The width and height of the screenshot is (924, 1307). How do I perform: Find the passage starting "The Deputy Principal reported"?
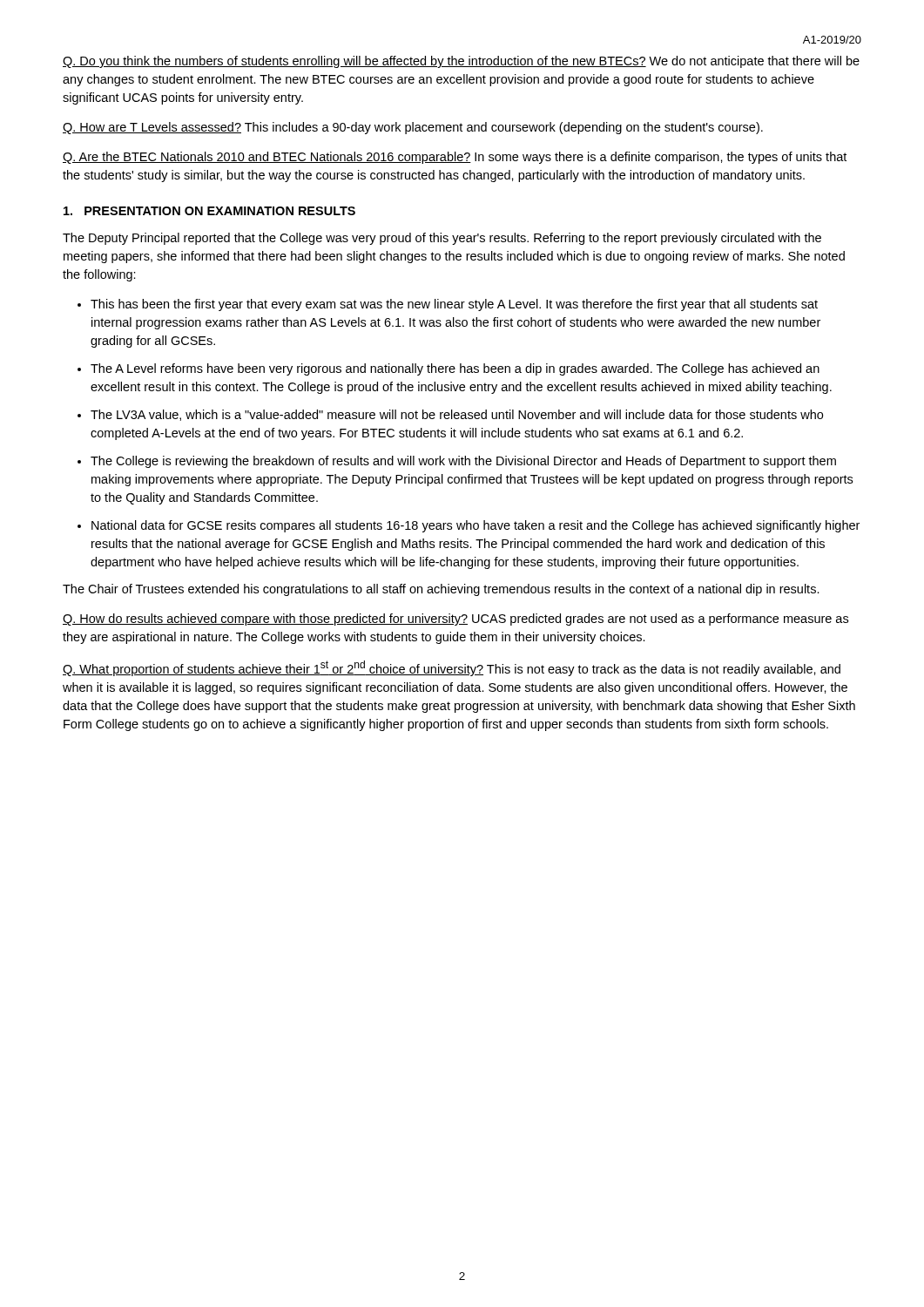(x=454, y=256)
